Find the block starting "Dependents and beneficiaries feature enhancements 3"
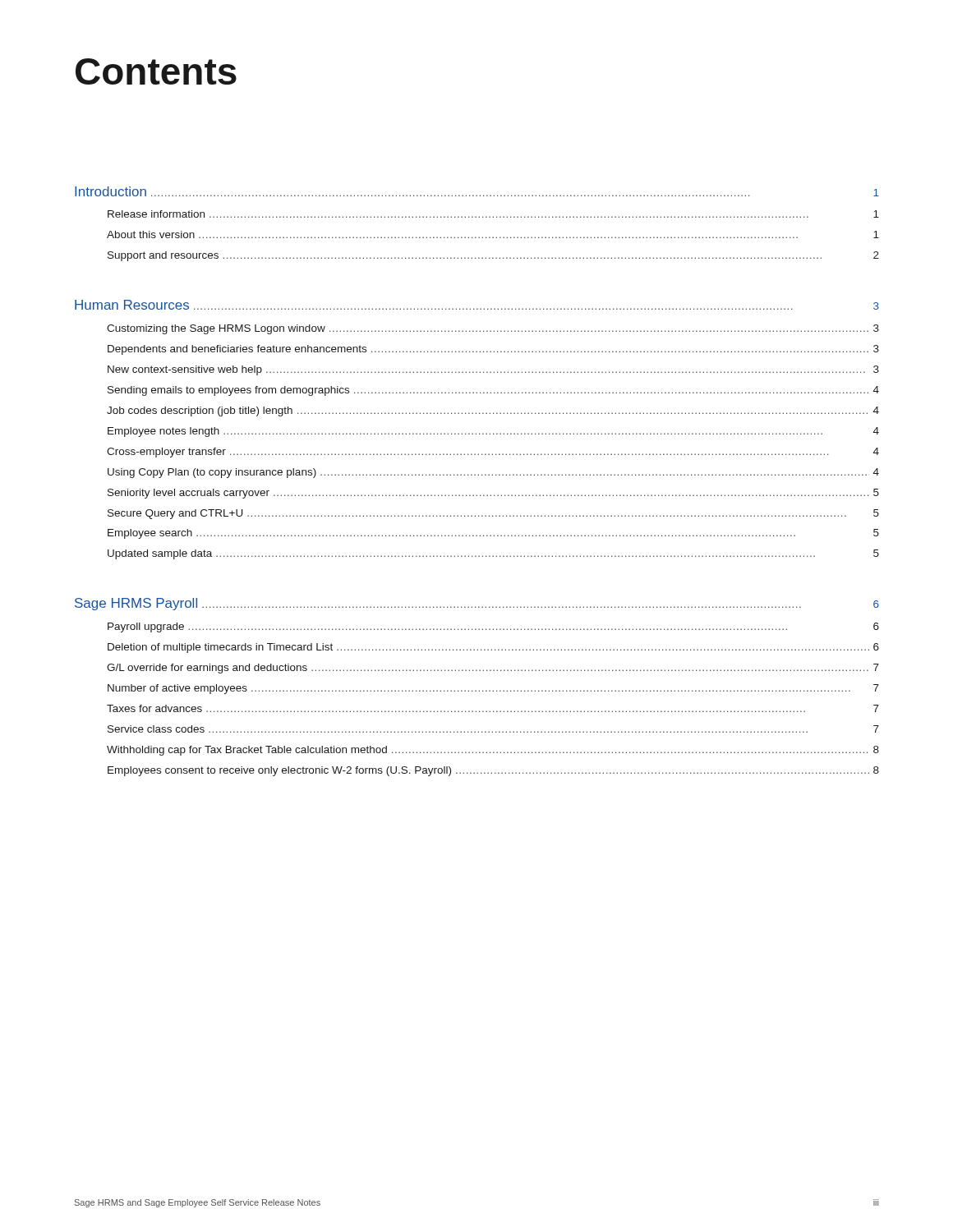 (493, 349)
